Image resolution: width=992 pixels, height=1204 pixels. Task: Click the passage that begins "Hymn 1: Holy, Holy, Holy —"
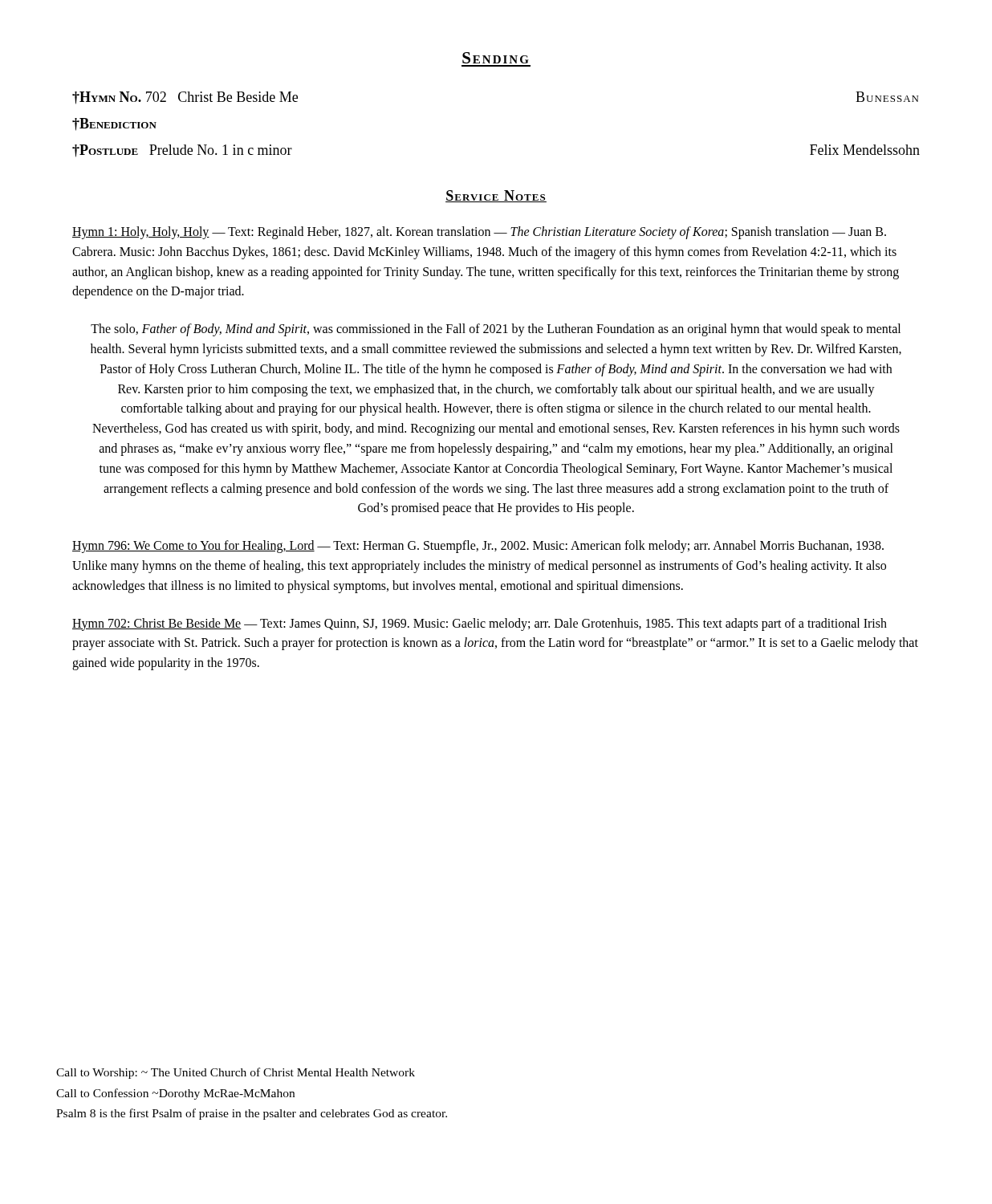click(x=486, y=261)
